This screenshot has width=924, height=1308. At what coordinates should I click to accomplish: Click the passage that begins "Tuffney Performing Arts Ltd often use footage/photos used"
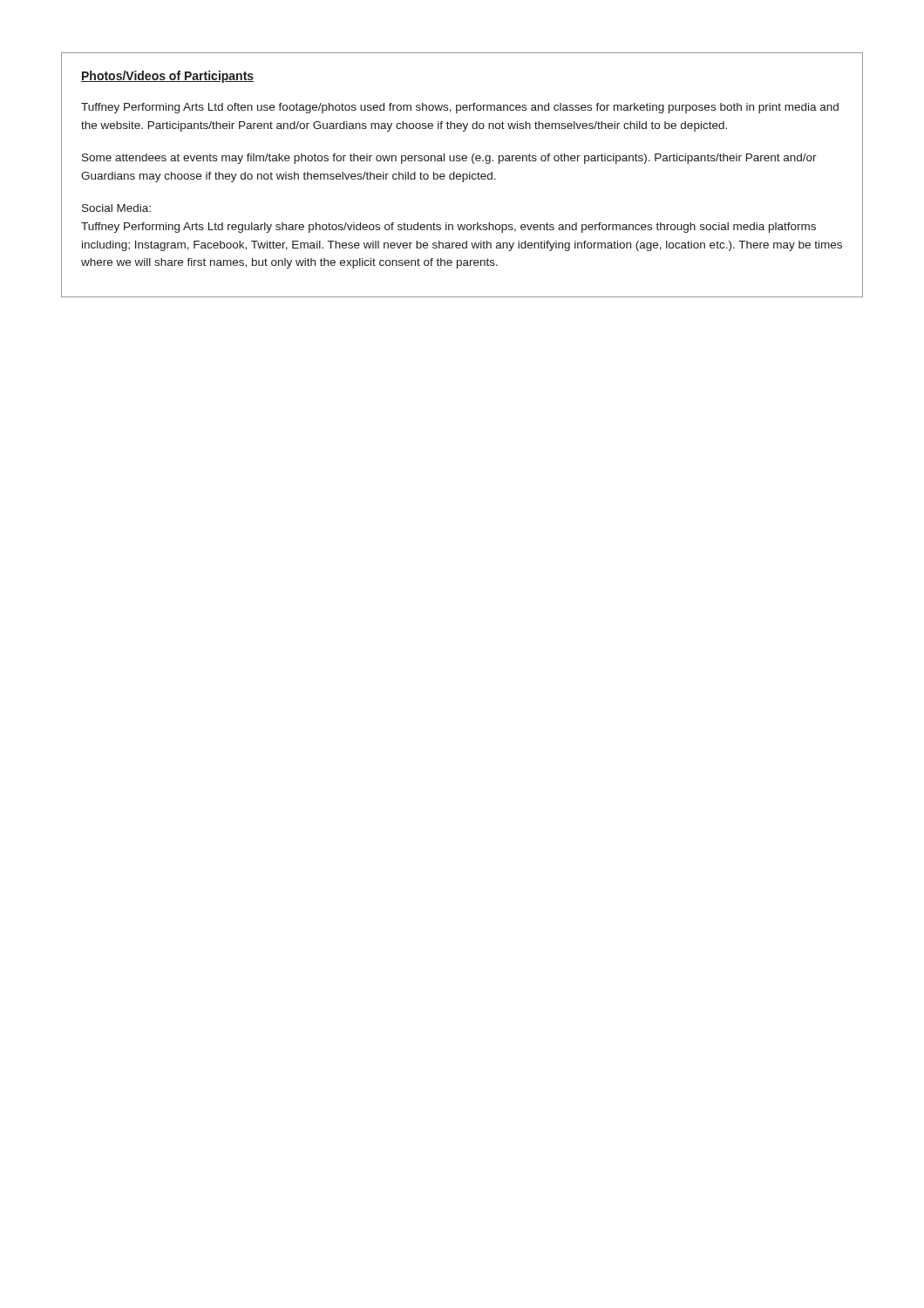(x=460, y=116)
